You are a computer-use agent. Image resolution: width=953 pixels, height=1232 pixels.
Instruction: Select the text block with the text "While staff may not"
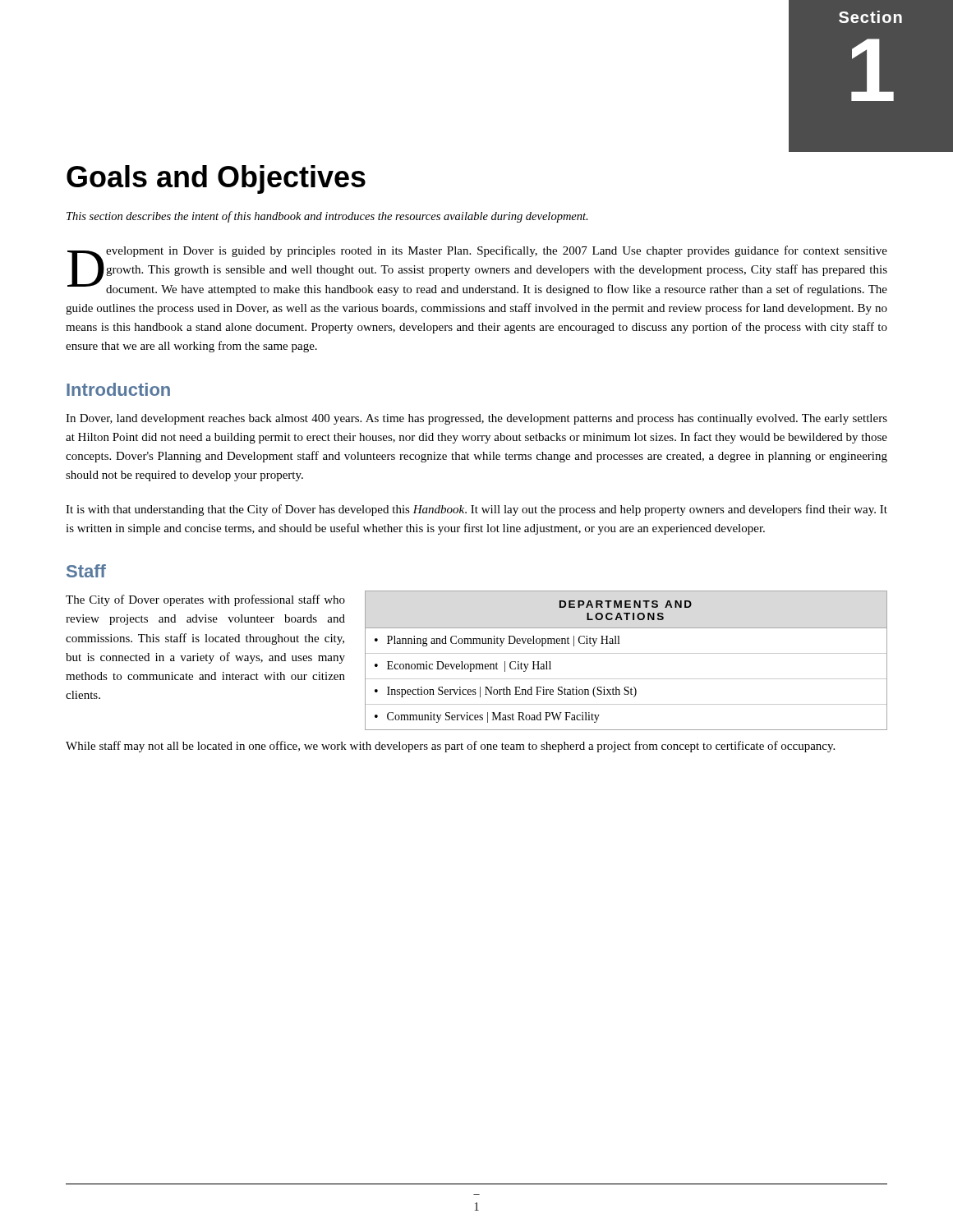point(451,746)
